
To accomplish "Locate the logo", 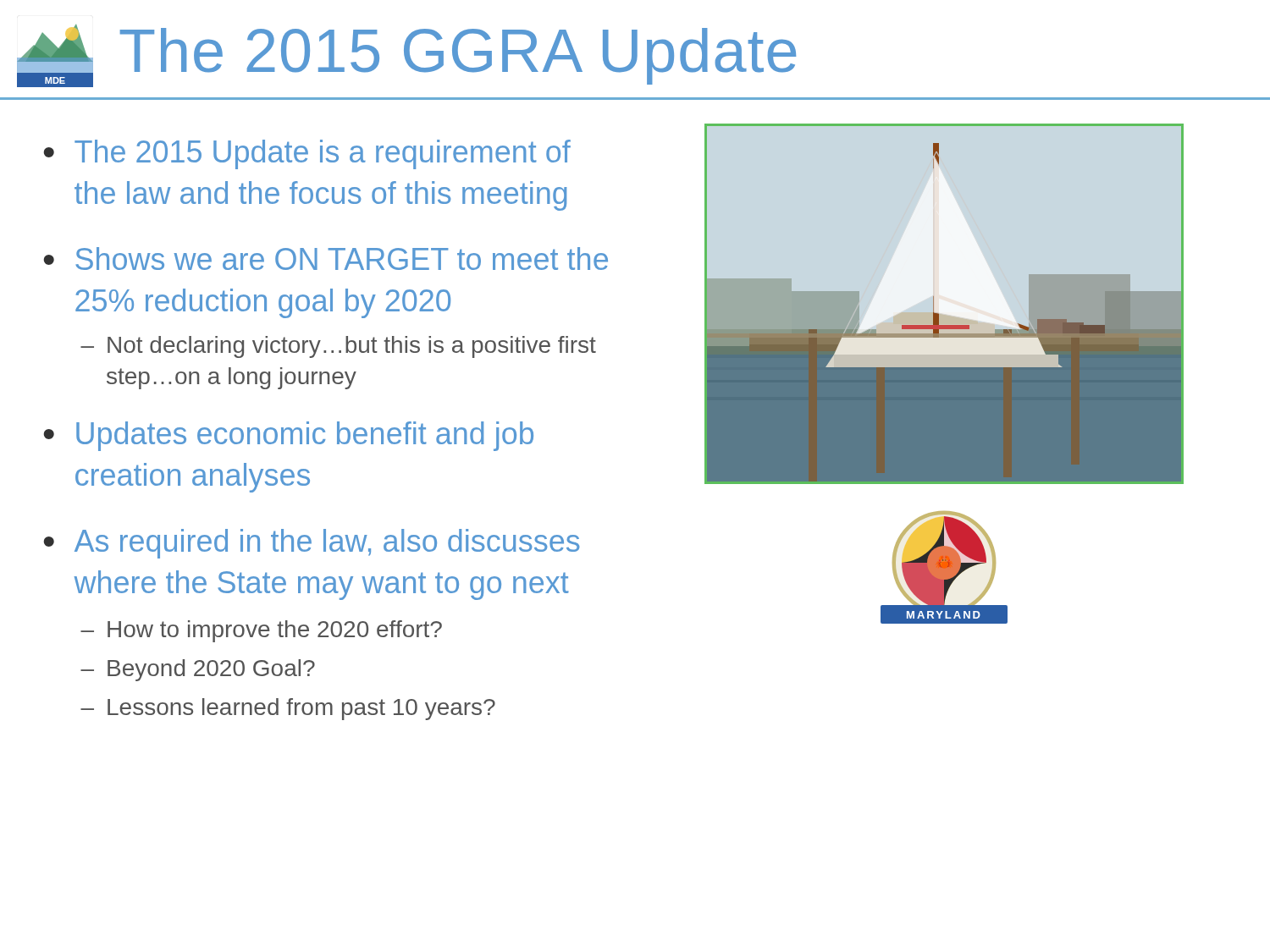I will pyautogui.click(x=944, y=567).
